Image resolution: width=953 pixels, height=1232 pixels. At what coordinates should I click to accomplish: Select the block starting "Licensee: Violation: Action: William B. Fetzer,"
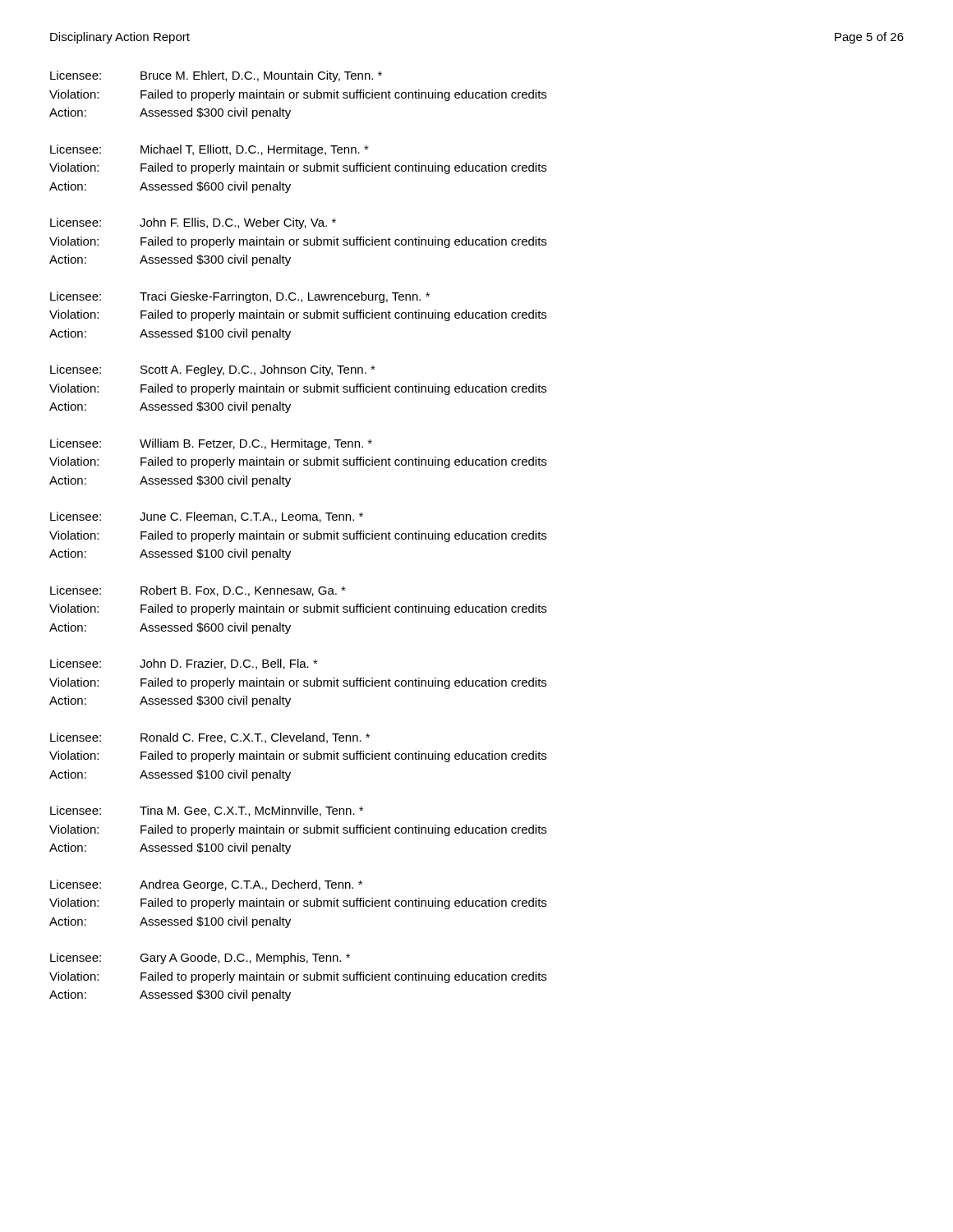click(x=476, y=462)
